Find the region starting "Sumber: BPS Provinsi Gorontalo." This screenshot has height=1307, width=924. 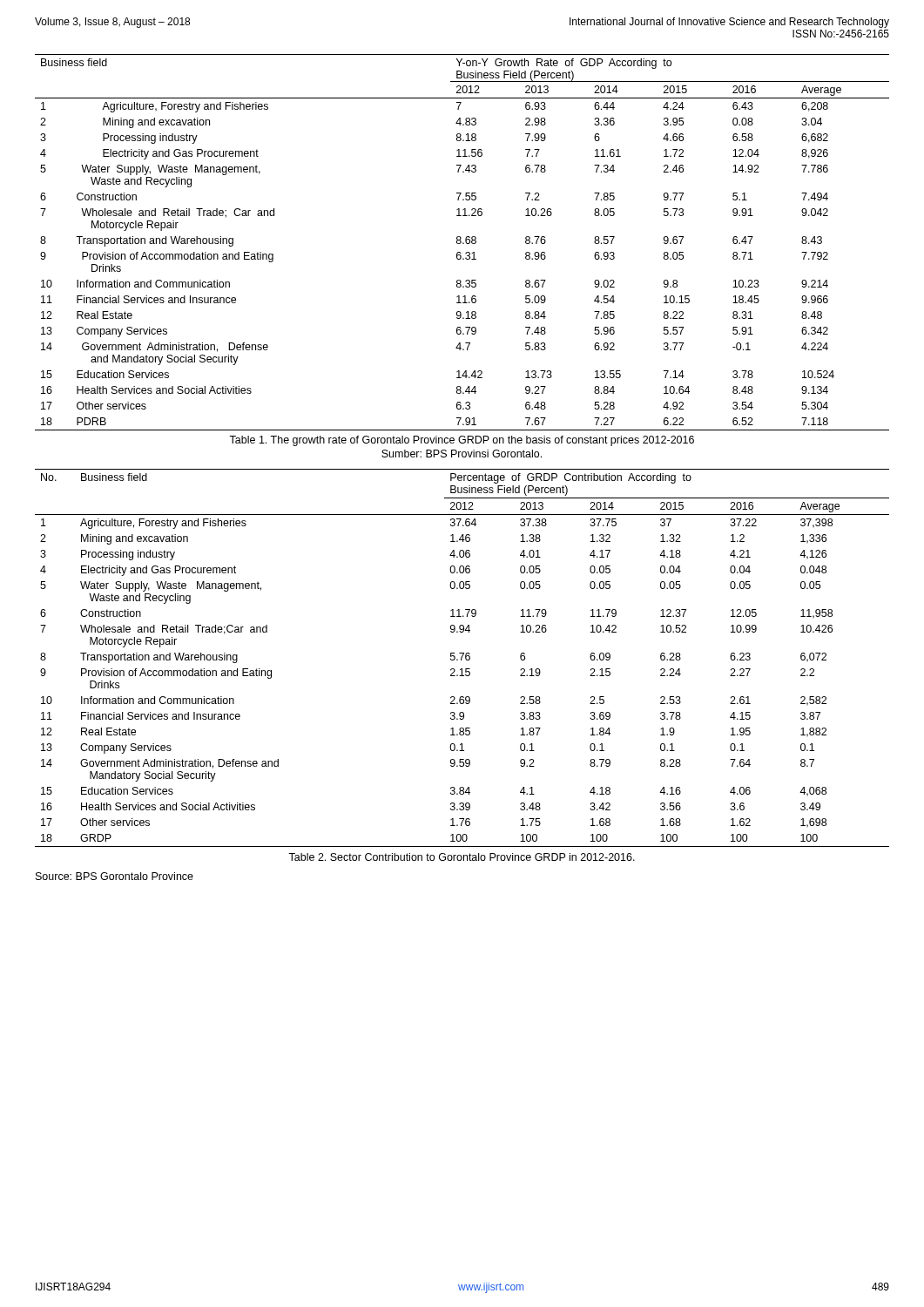click(462, 454)
